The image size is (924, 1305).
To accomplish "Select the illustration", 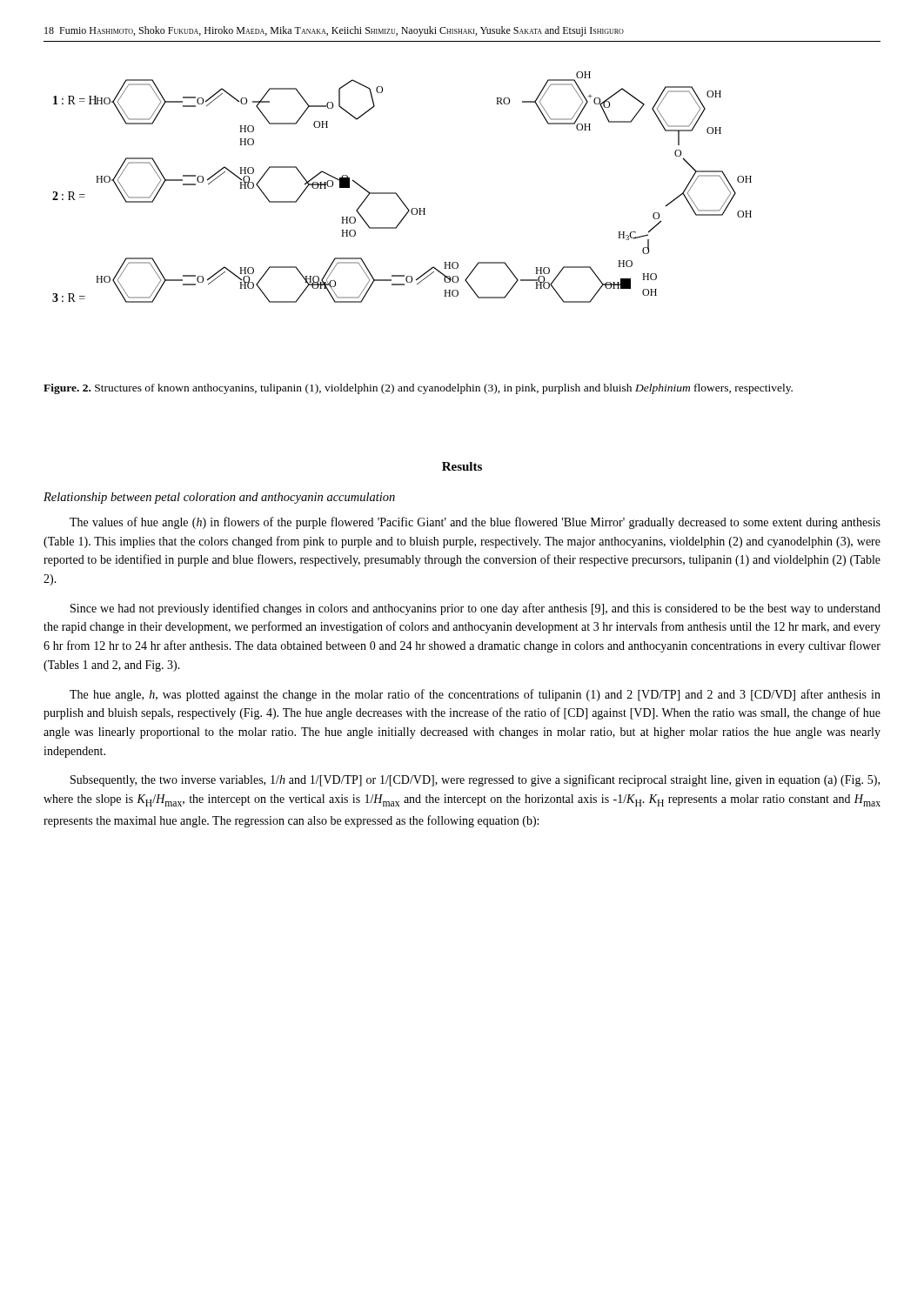I will [x=462, y=211].
